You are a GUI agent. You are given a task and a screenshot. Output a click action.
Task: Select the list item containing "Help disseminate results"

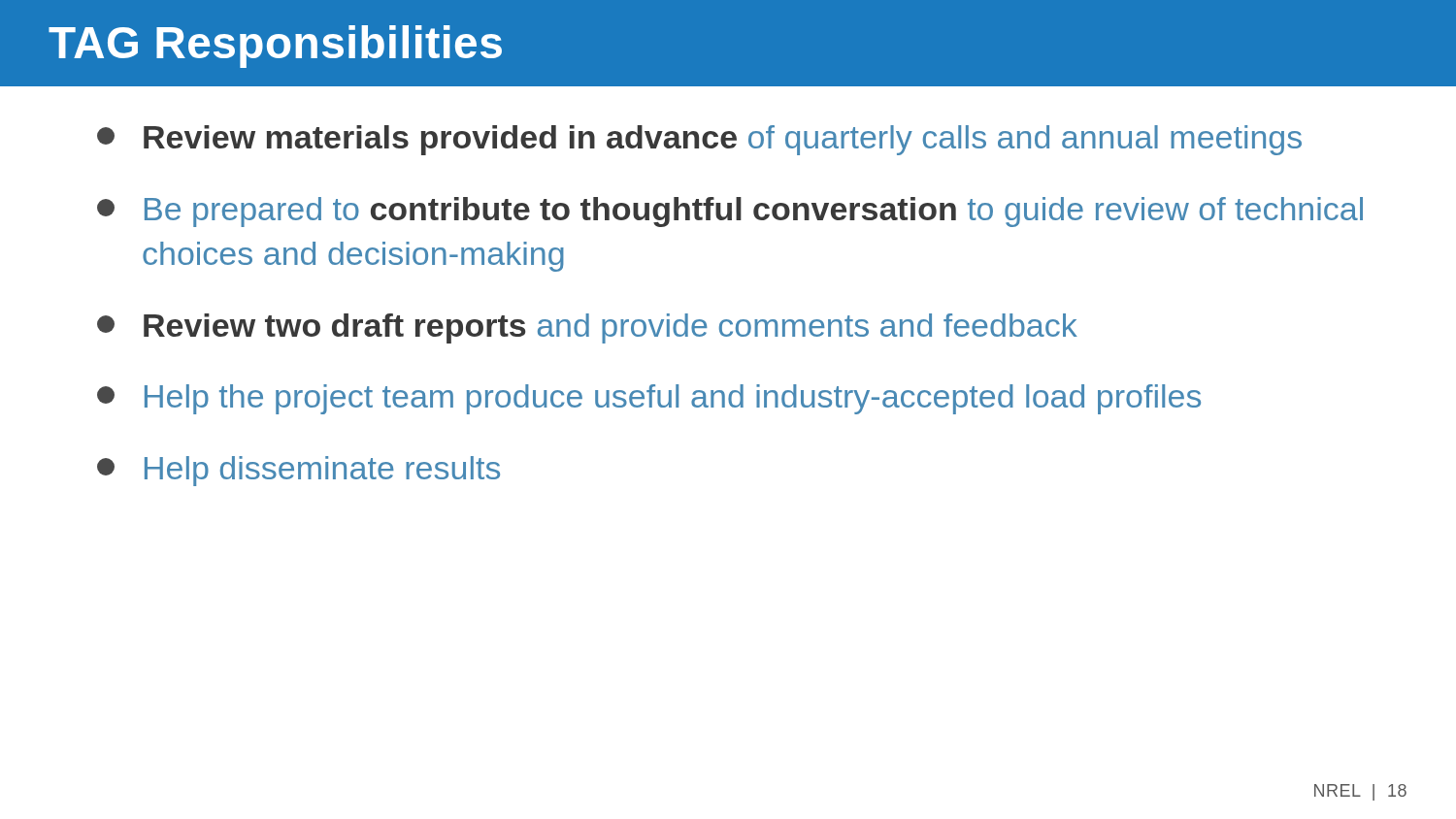pos(298,471)
